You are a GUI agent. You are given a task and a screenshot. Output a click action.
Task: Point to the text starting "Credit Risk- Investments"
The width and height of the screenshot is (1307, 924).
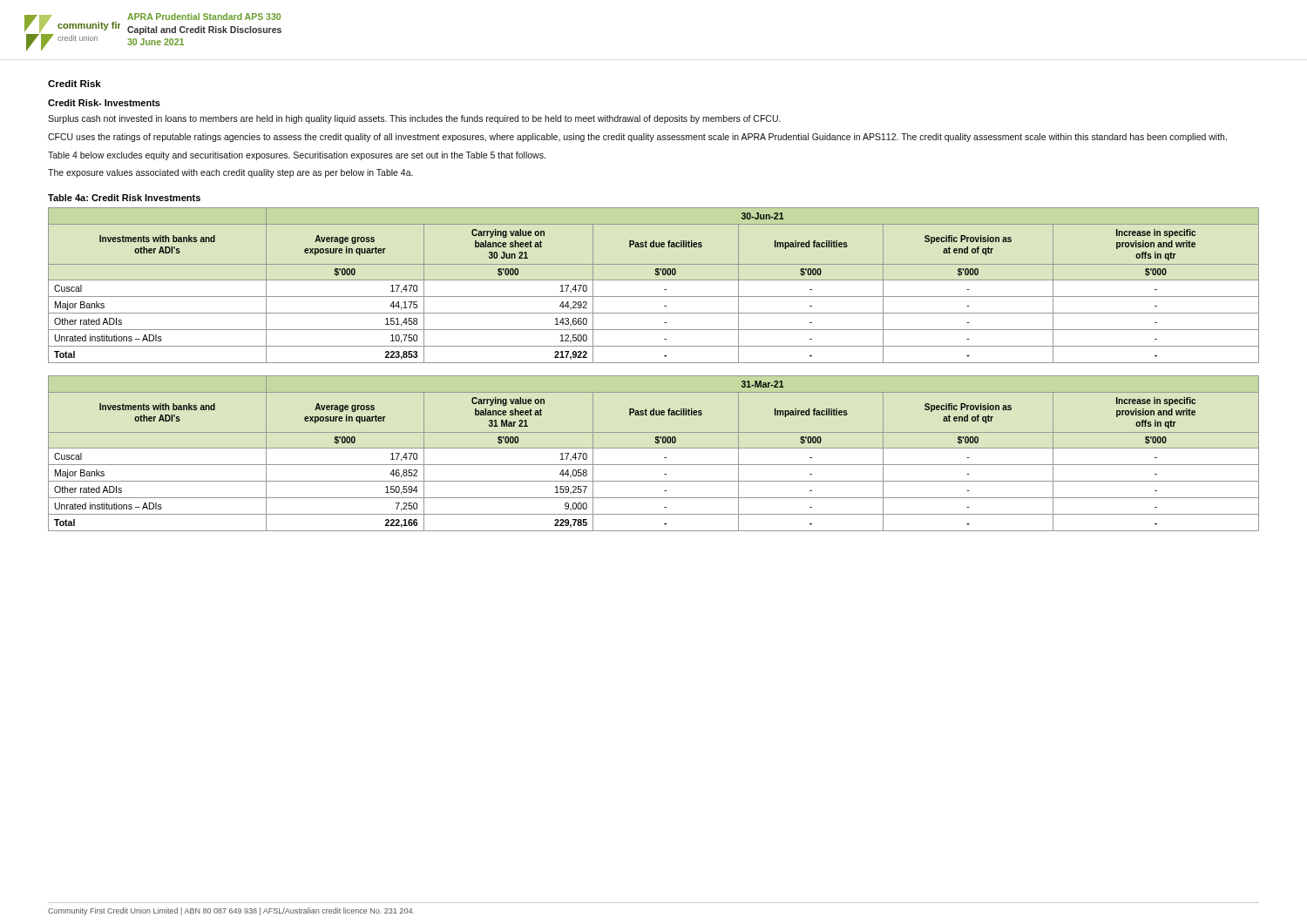pyautogui.click(x=104, y=103)
